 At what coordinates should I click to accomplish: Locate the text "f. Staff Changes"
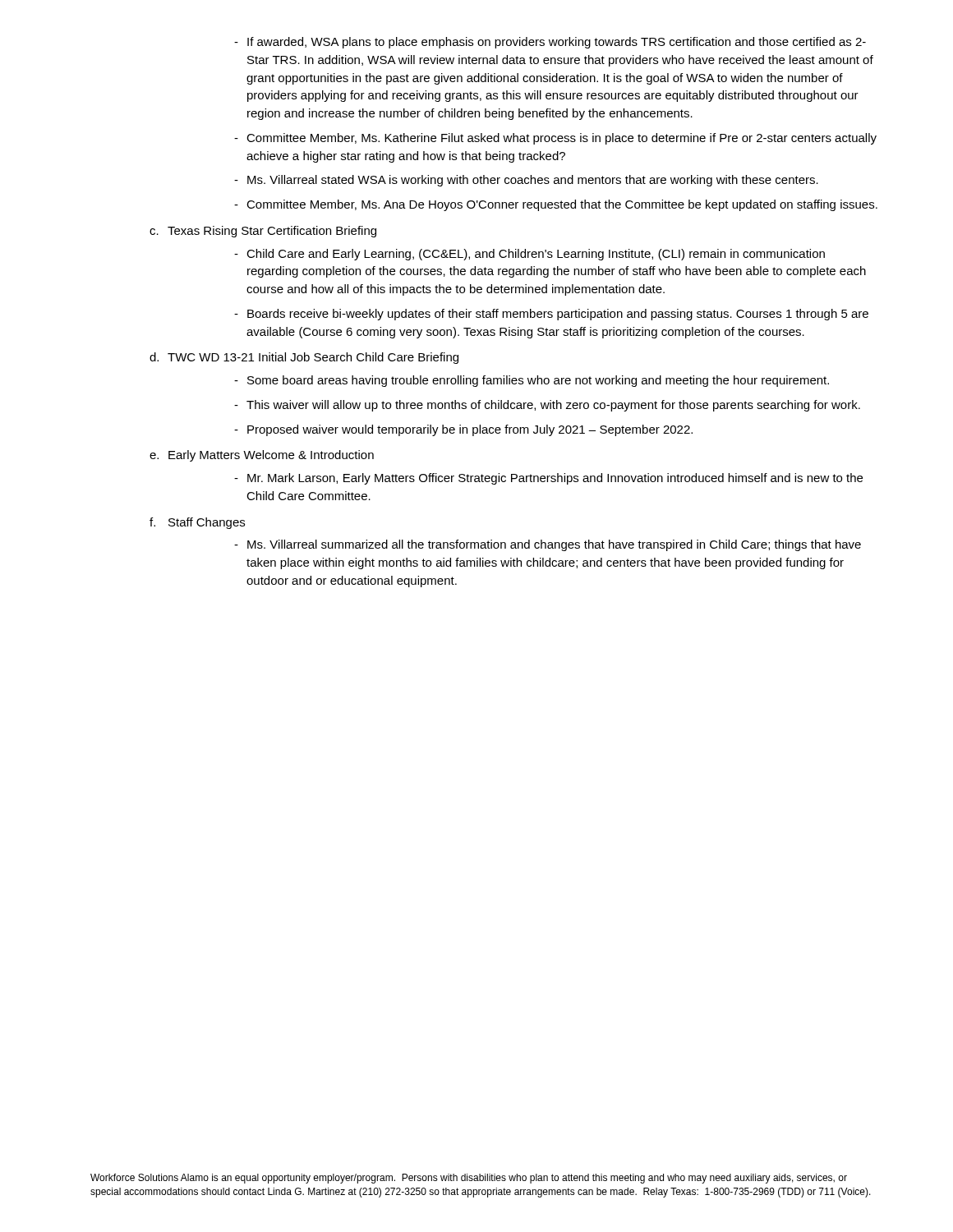coord(198,522)
